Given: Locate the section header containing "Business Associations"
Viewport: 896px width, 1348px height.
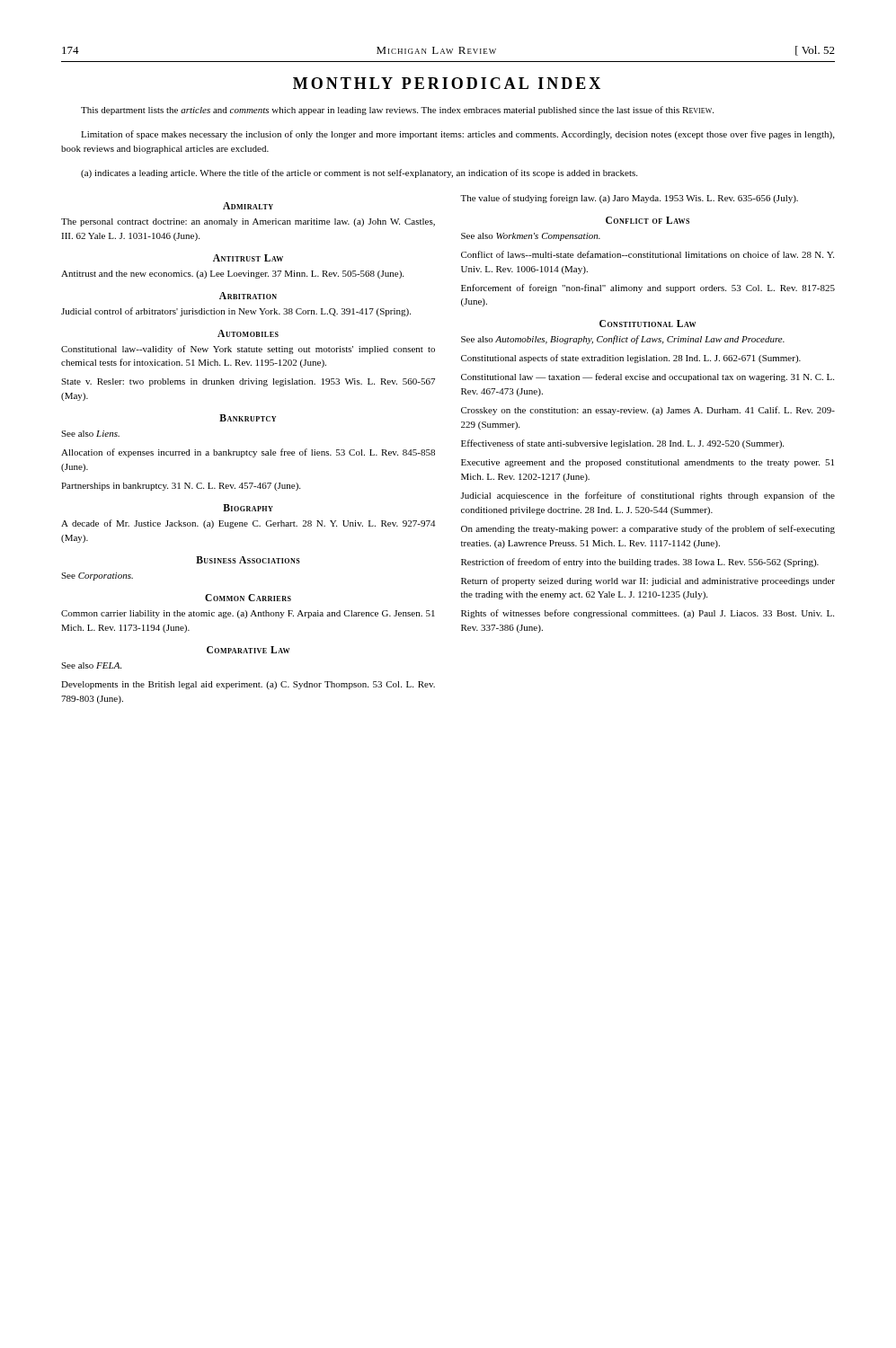Looking at the screenshot, I should (248, 560).
